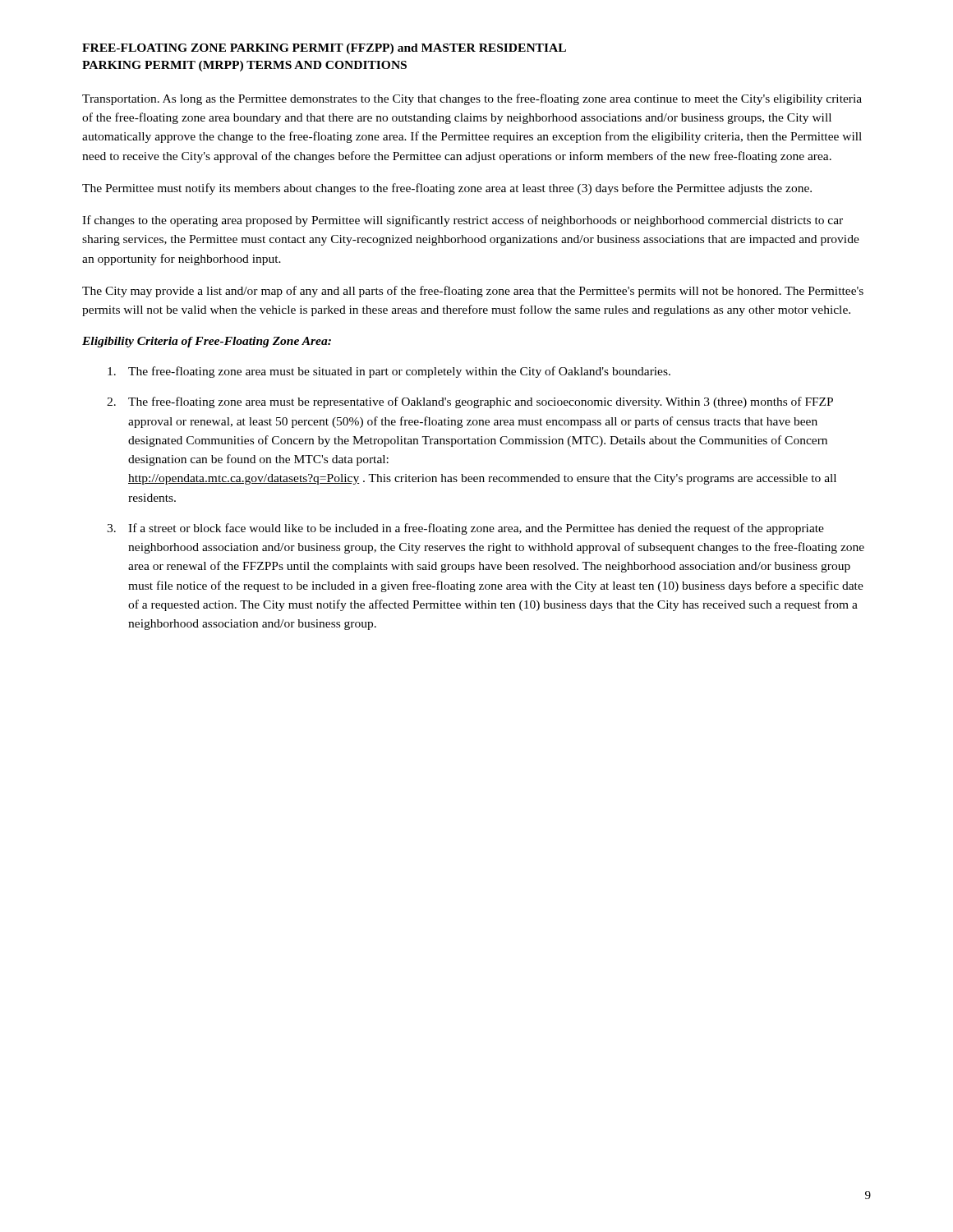
Task: Select the region starting "Eligibility Criteria of Free-Floating"
Action: click(207, 341)
